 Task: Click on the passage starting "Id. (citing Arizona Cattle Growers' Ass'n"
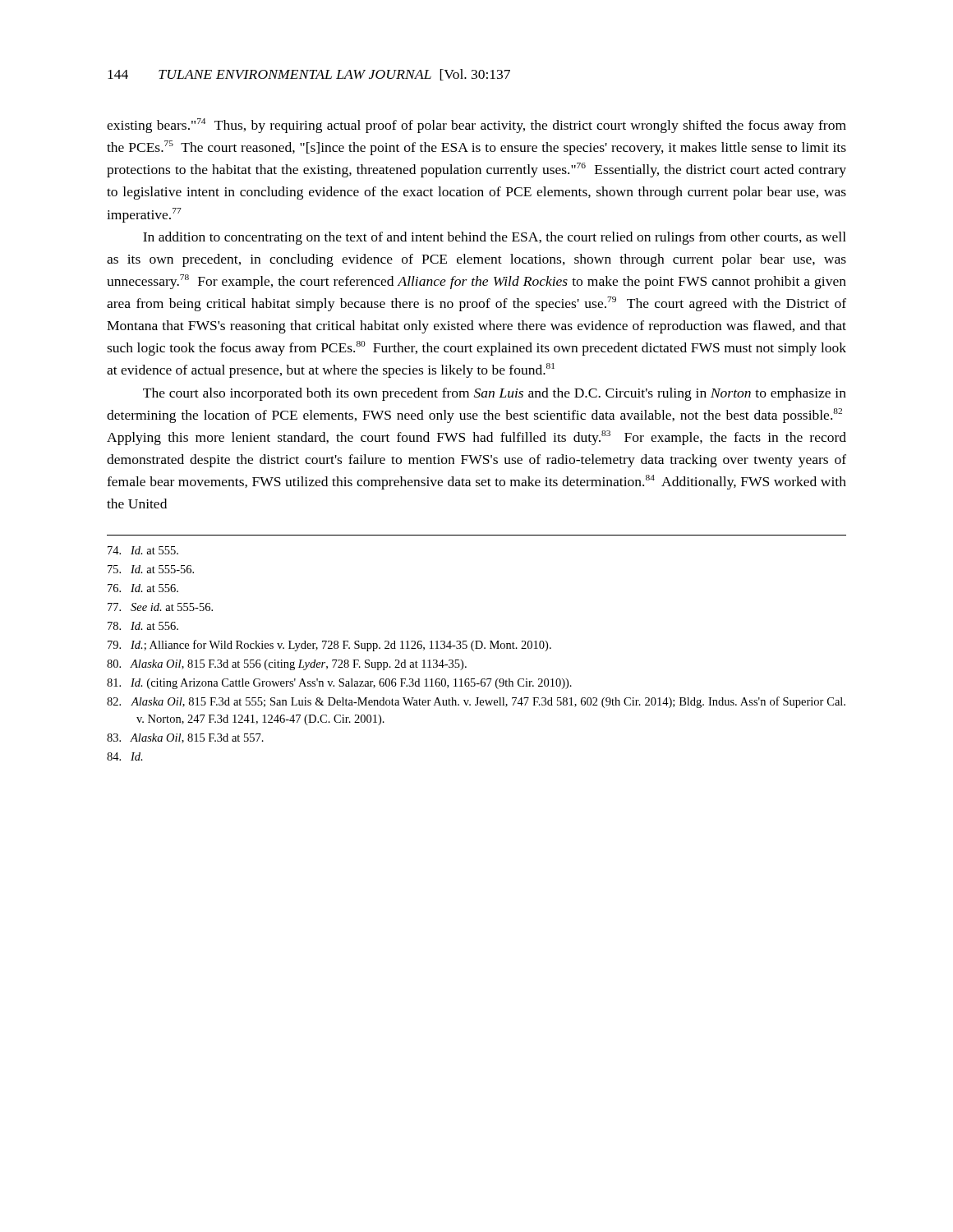click(340, 683)
